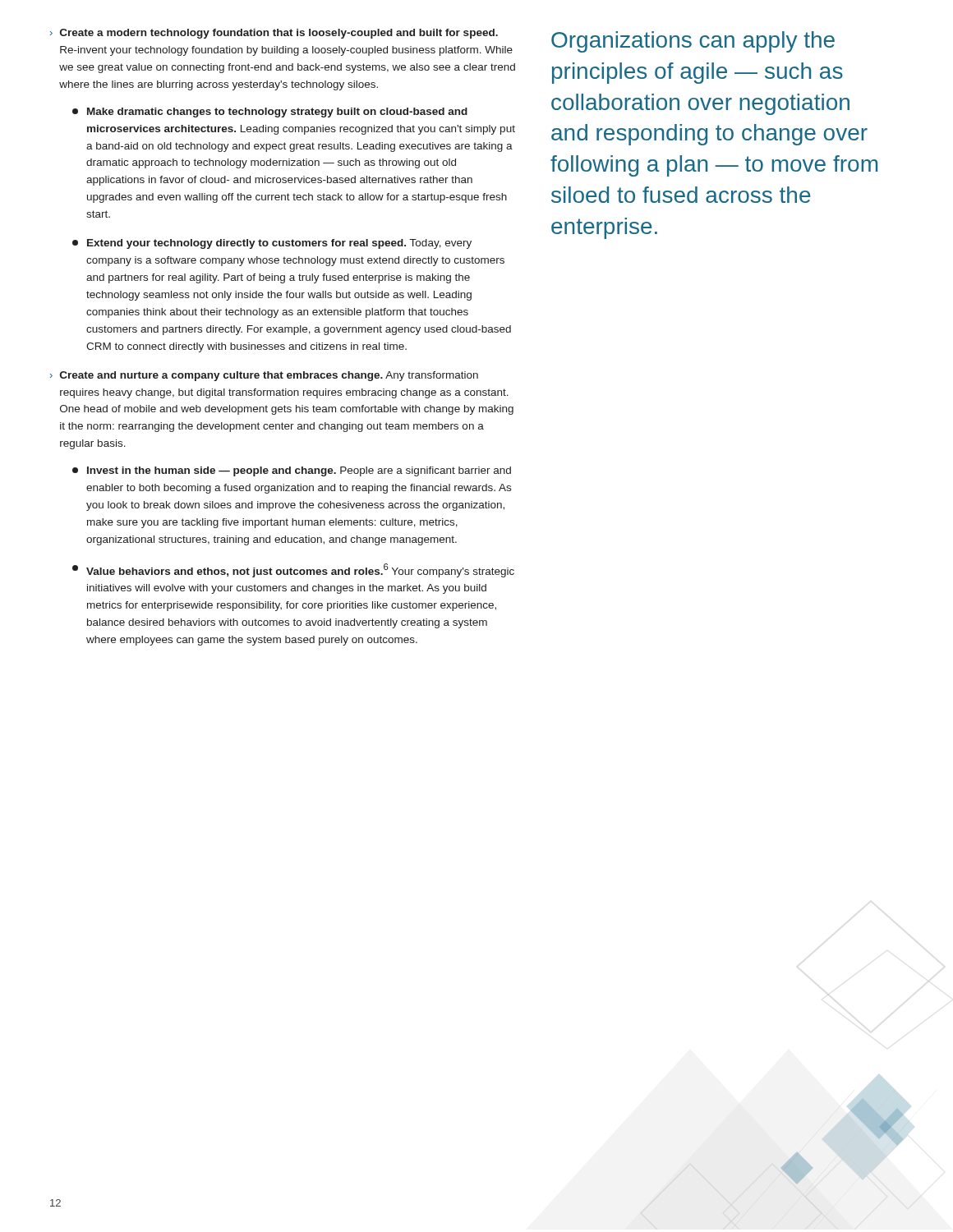Select the text starting "› Create and"
Viewport: 953px width, 1232px height.
click(x=283, y=410)
